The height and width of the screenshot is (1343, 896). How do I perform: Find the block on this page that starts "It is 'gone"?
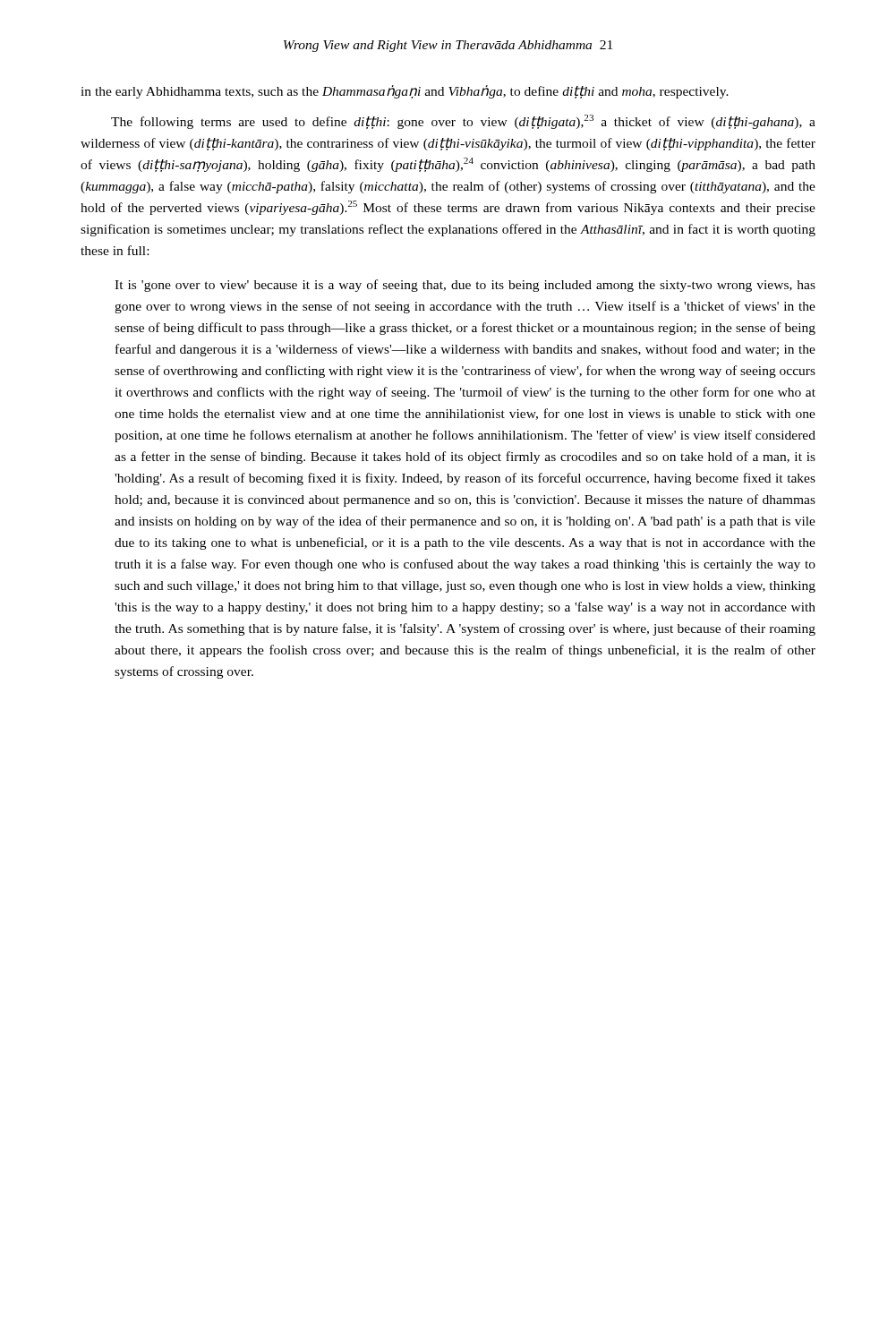(x=465, y=478)
